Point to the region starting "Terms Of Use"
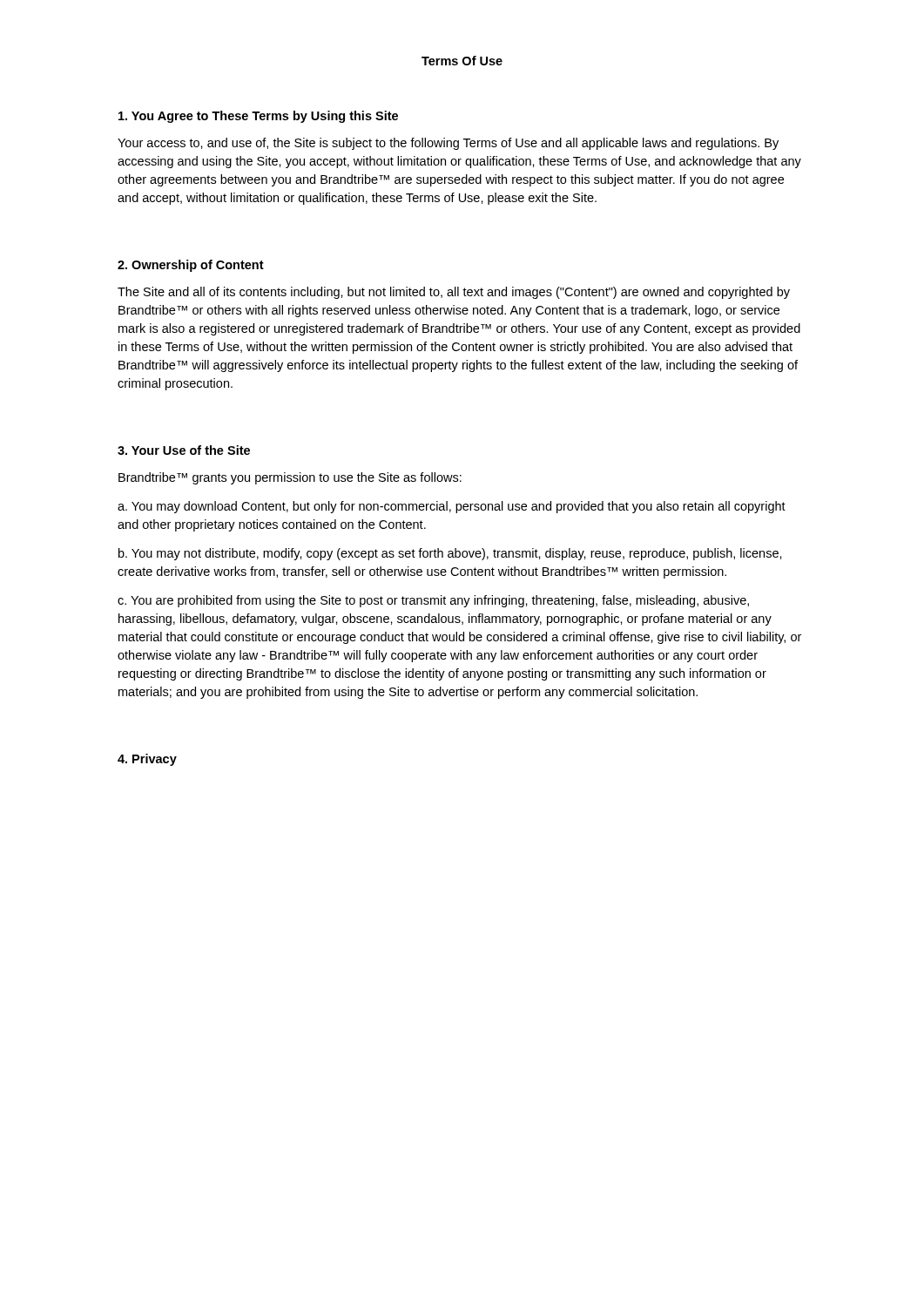This screenshot has width=924, height=1307. tap(462, 61)
